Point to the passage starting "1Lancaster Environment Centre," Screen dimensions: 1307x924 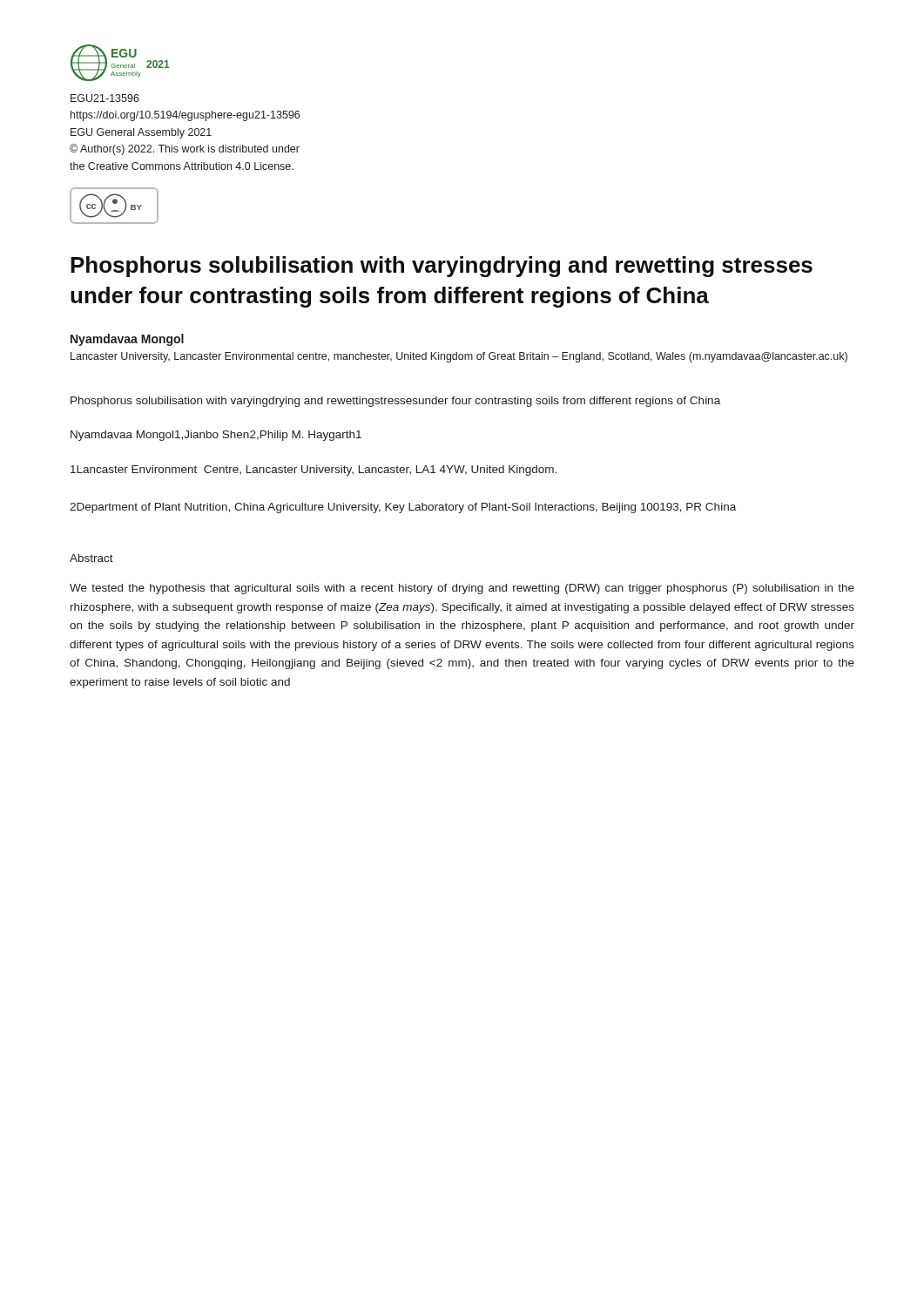pyautogui.click(x=314, y=469)
